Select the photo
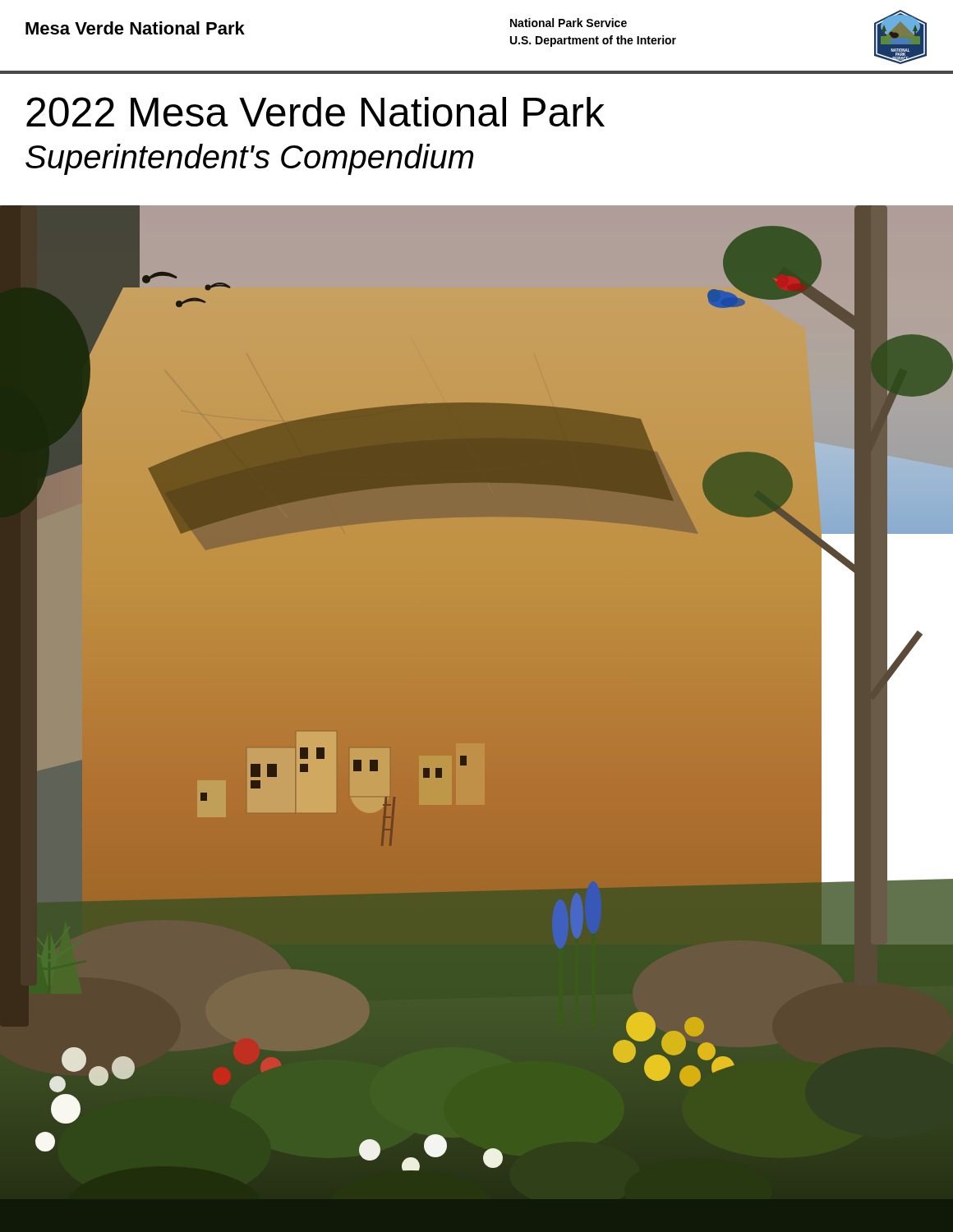Viewport: 953px width, 1232px height. 476,719
